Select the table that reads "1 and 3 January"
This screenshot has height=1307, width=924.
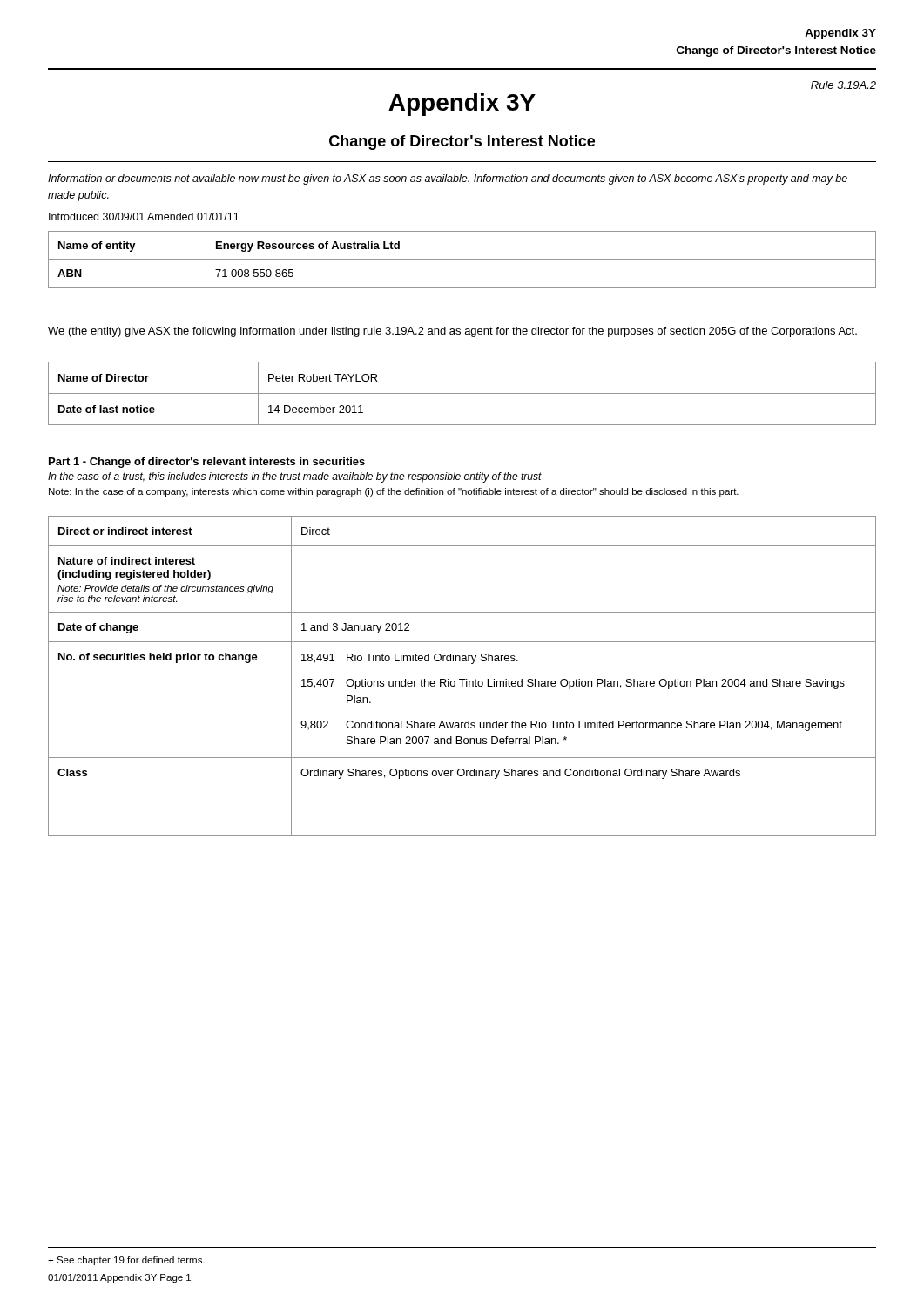point(462,676)
